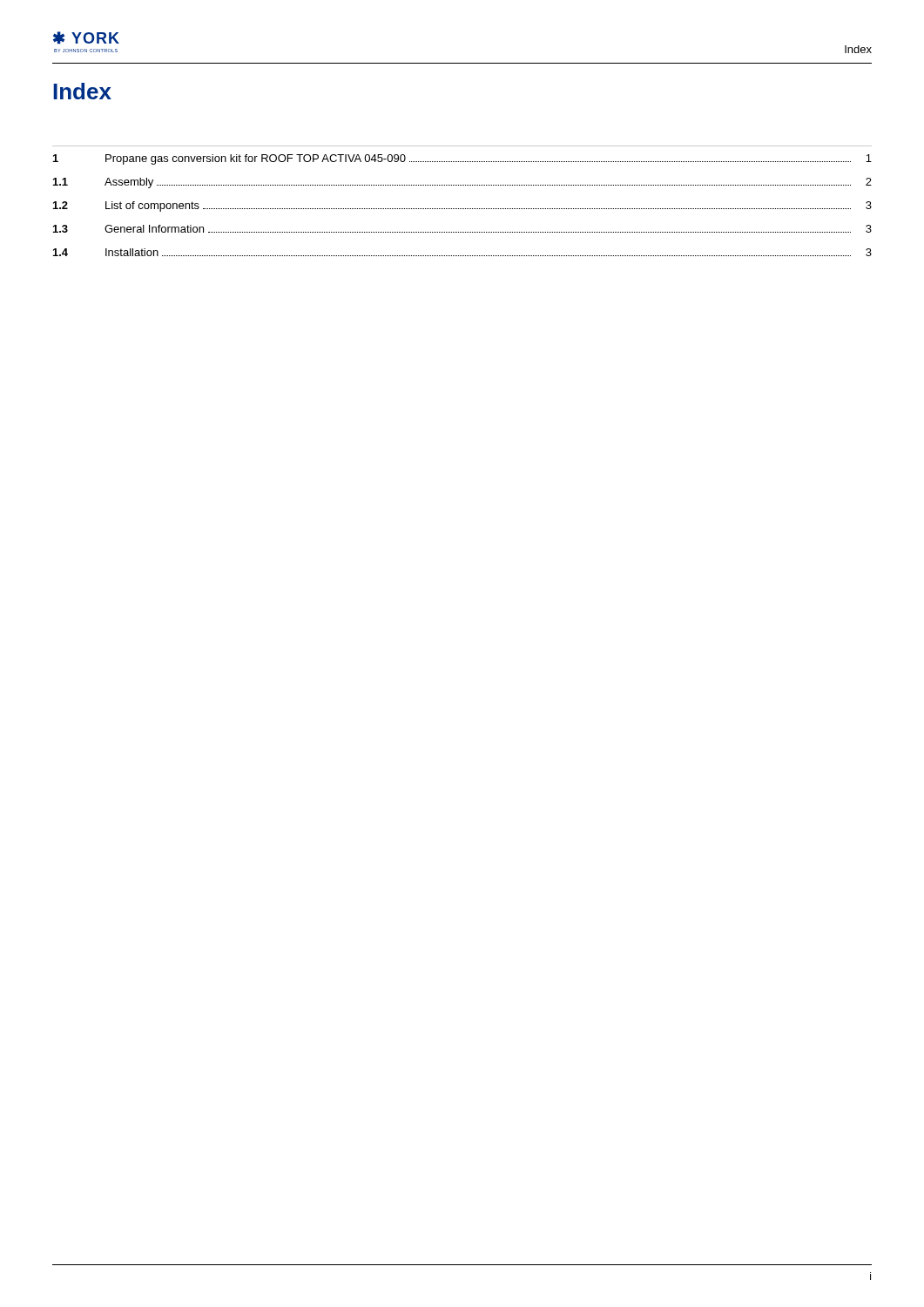Locate the list item that says "2 List of components 3"
Viewport: 924px width, 1307px height.
(462, 205)
